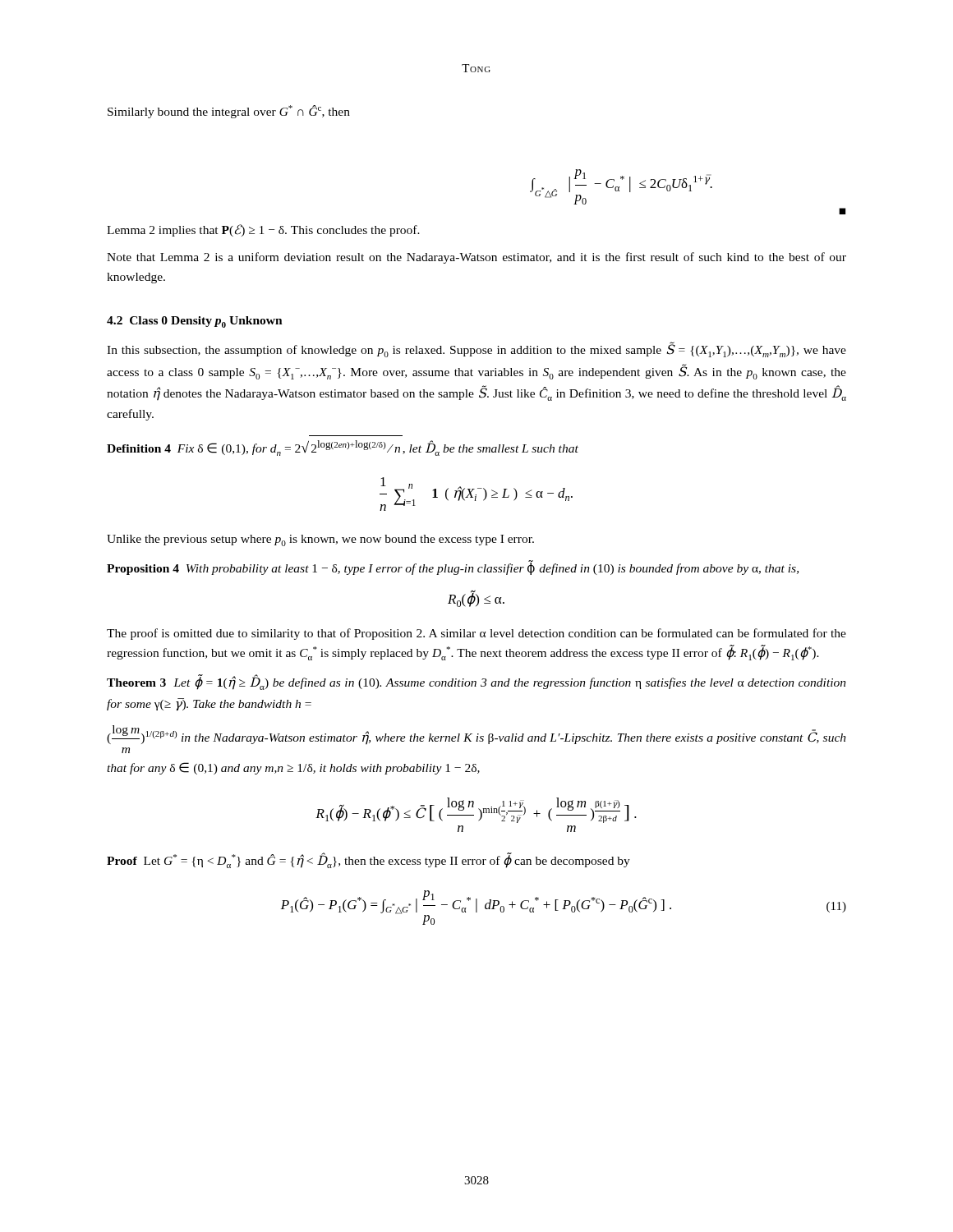Find "R0(ϕ̃) ≤ α." on this page

[476, 600]
